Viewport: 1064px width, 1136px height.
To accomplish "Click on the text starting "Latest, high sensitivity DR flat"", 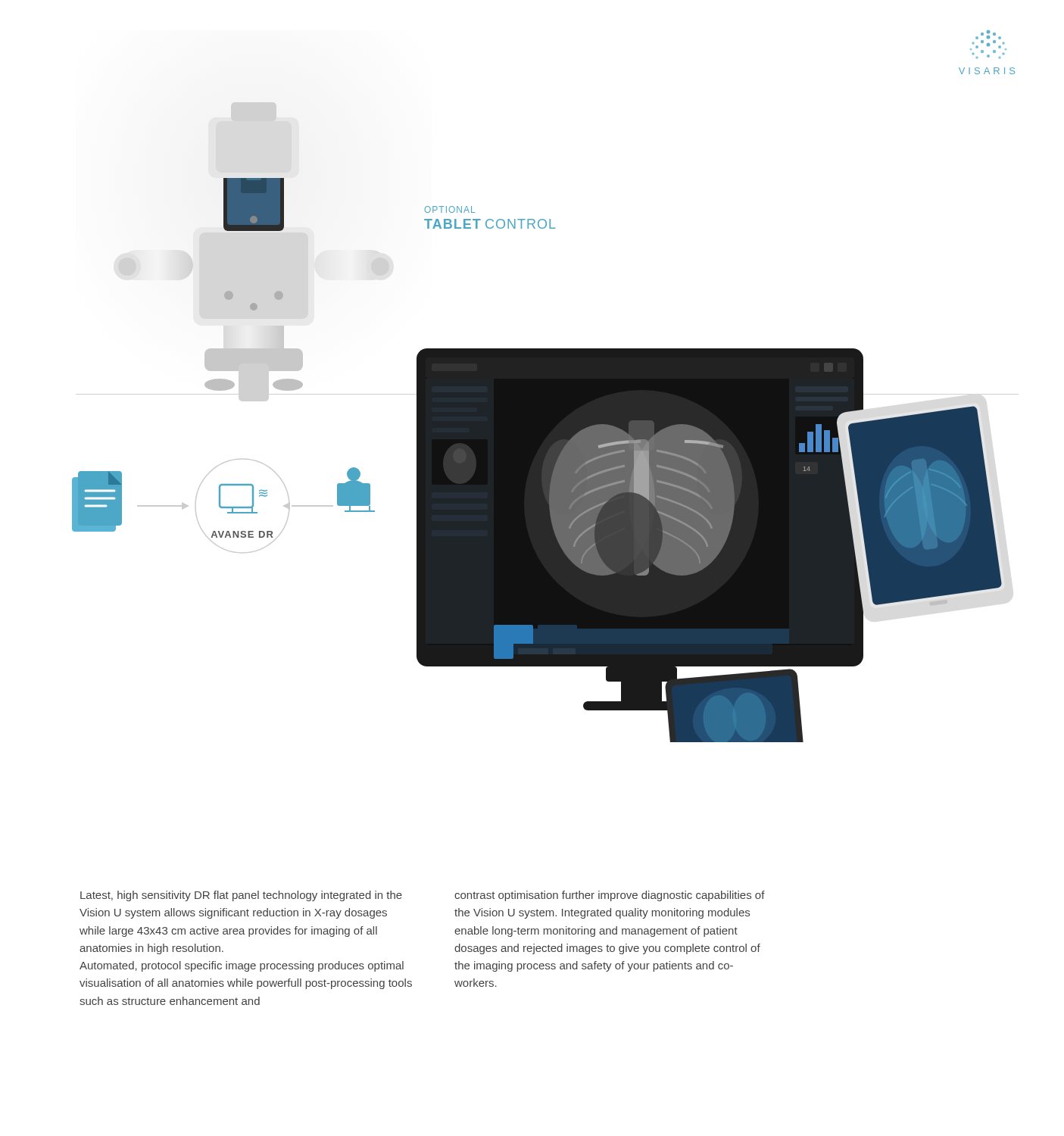I will click(241, 896).
